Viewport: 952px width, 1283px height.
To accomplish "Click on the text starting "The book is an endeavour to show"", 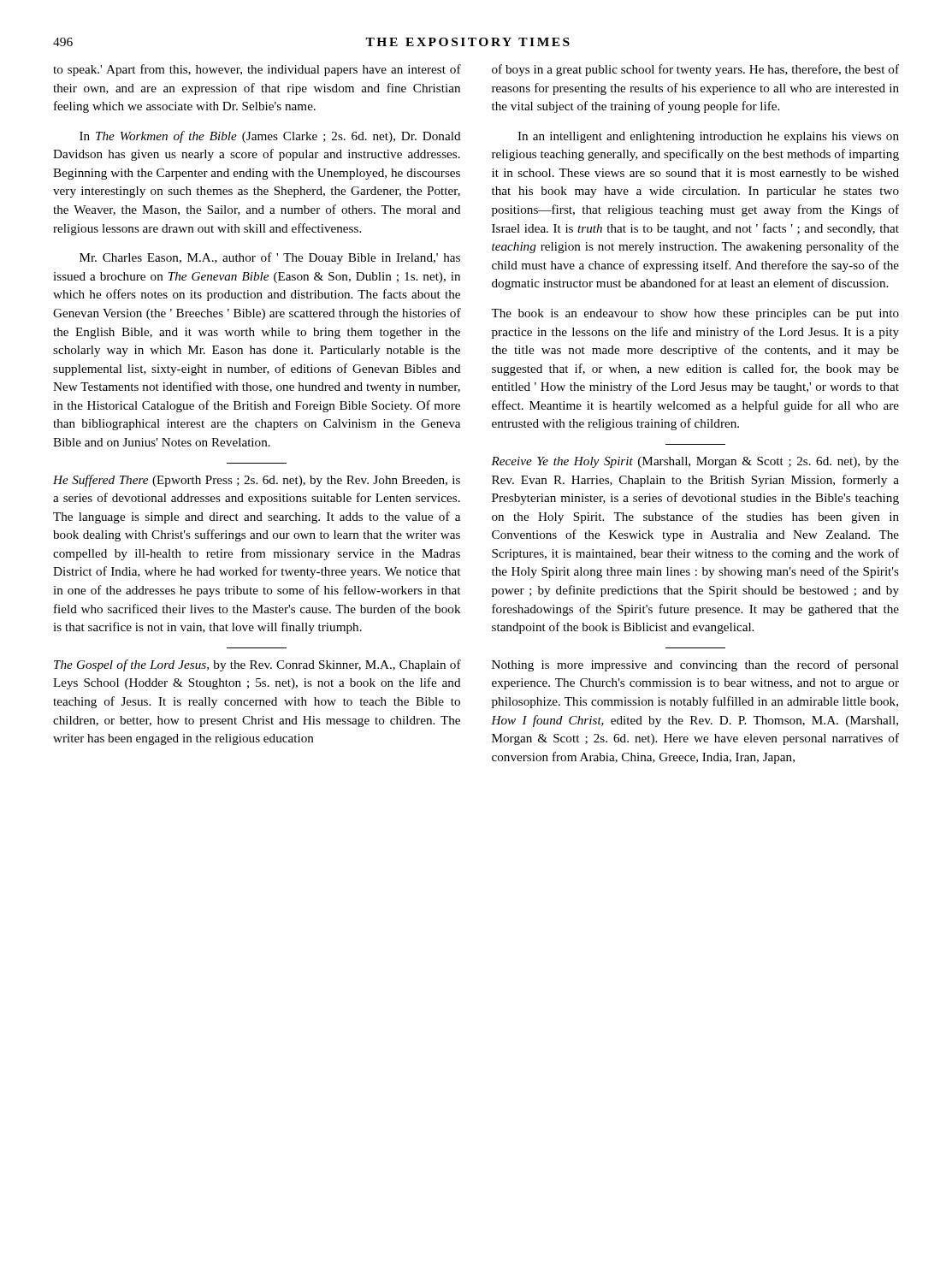I will coord(695,368).
